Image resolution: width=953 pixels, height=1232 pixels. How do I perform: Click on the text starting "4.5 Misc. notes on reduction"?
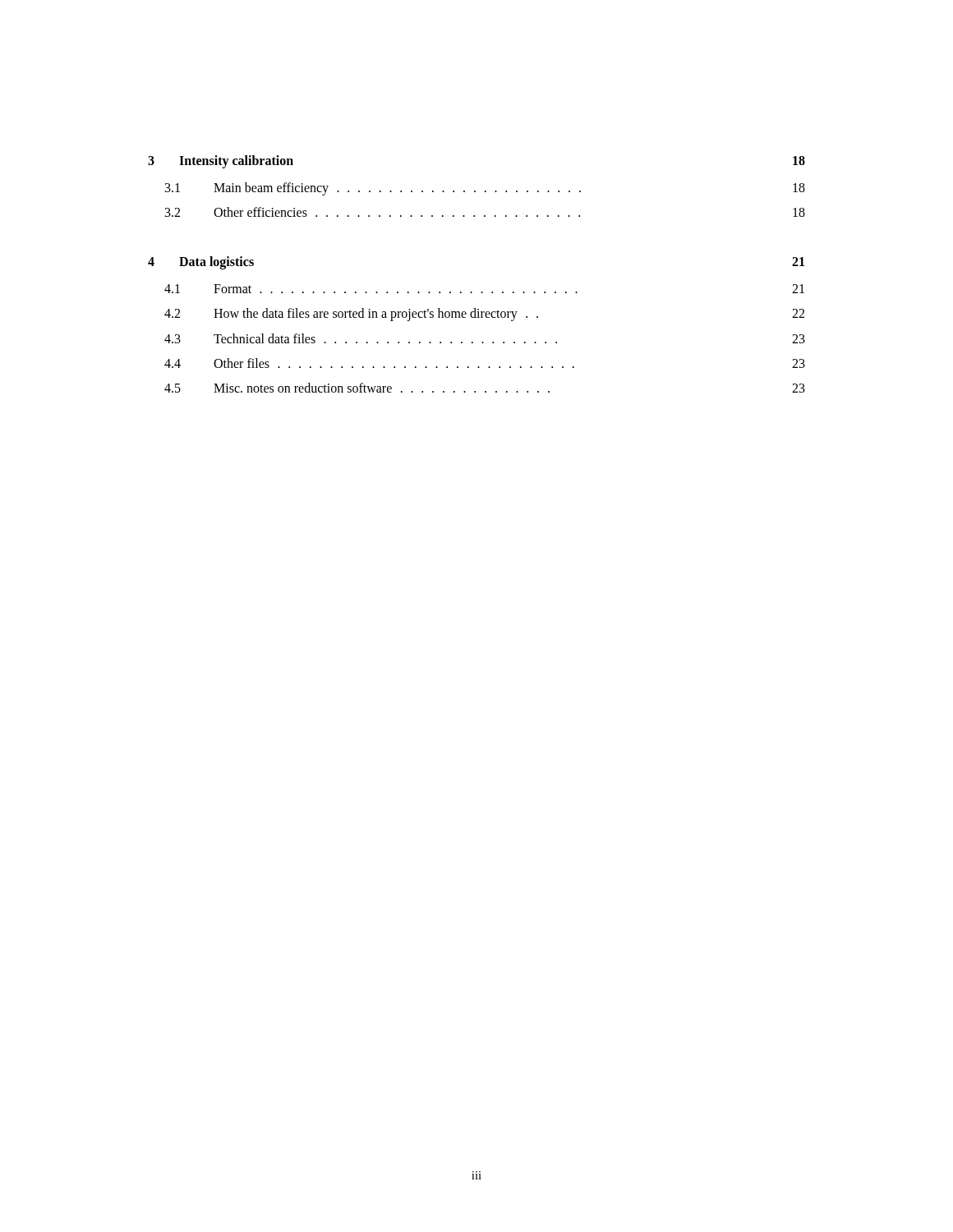[476, 389]
